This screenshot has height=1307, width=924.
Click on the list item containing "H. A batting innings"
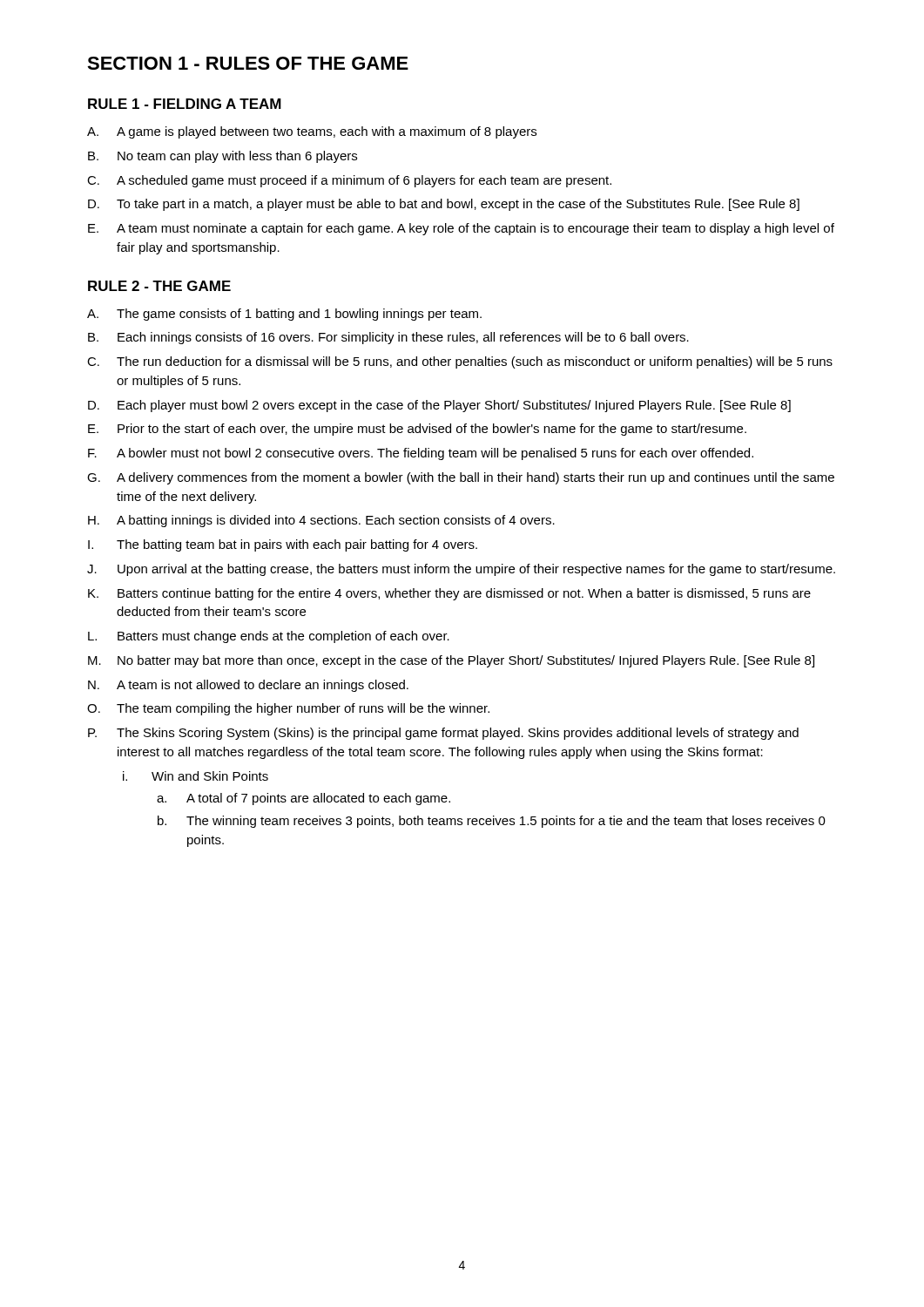click(462, 520)
